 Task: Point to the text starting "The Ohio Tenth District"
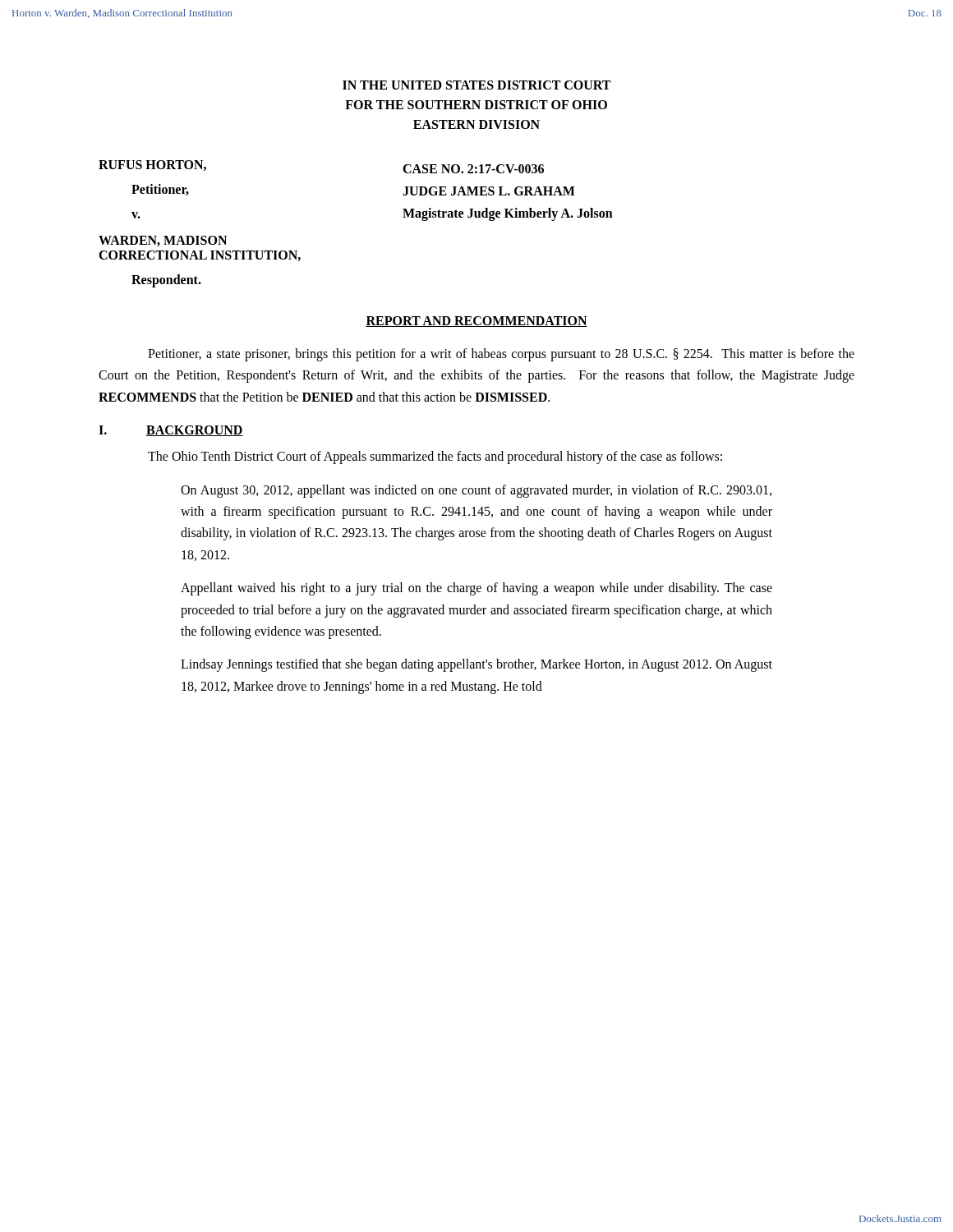click(476, 457)
